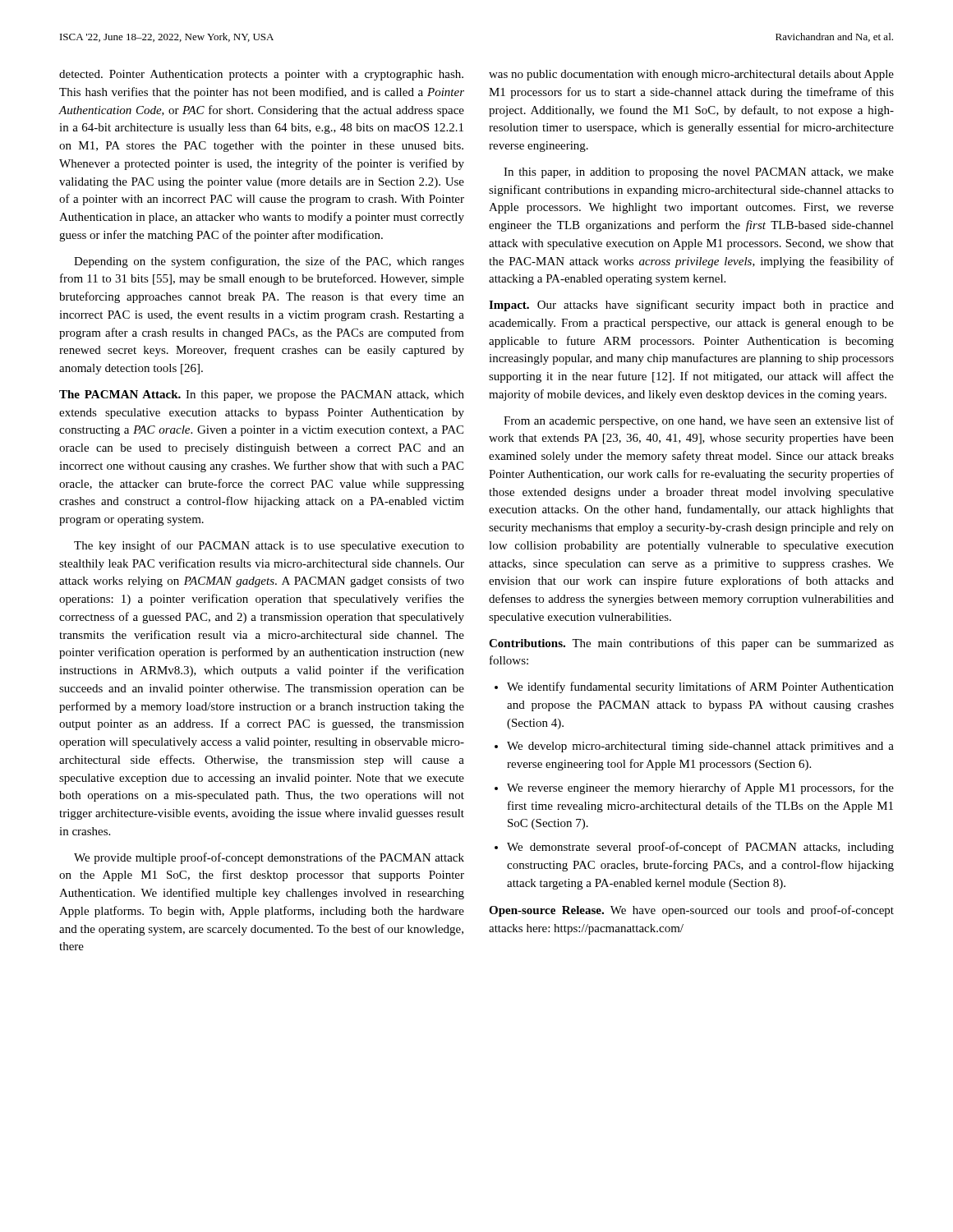Point to the block starting "Impact. Our attacks"

click(x=691, y=350)
